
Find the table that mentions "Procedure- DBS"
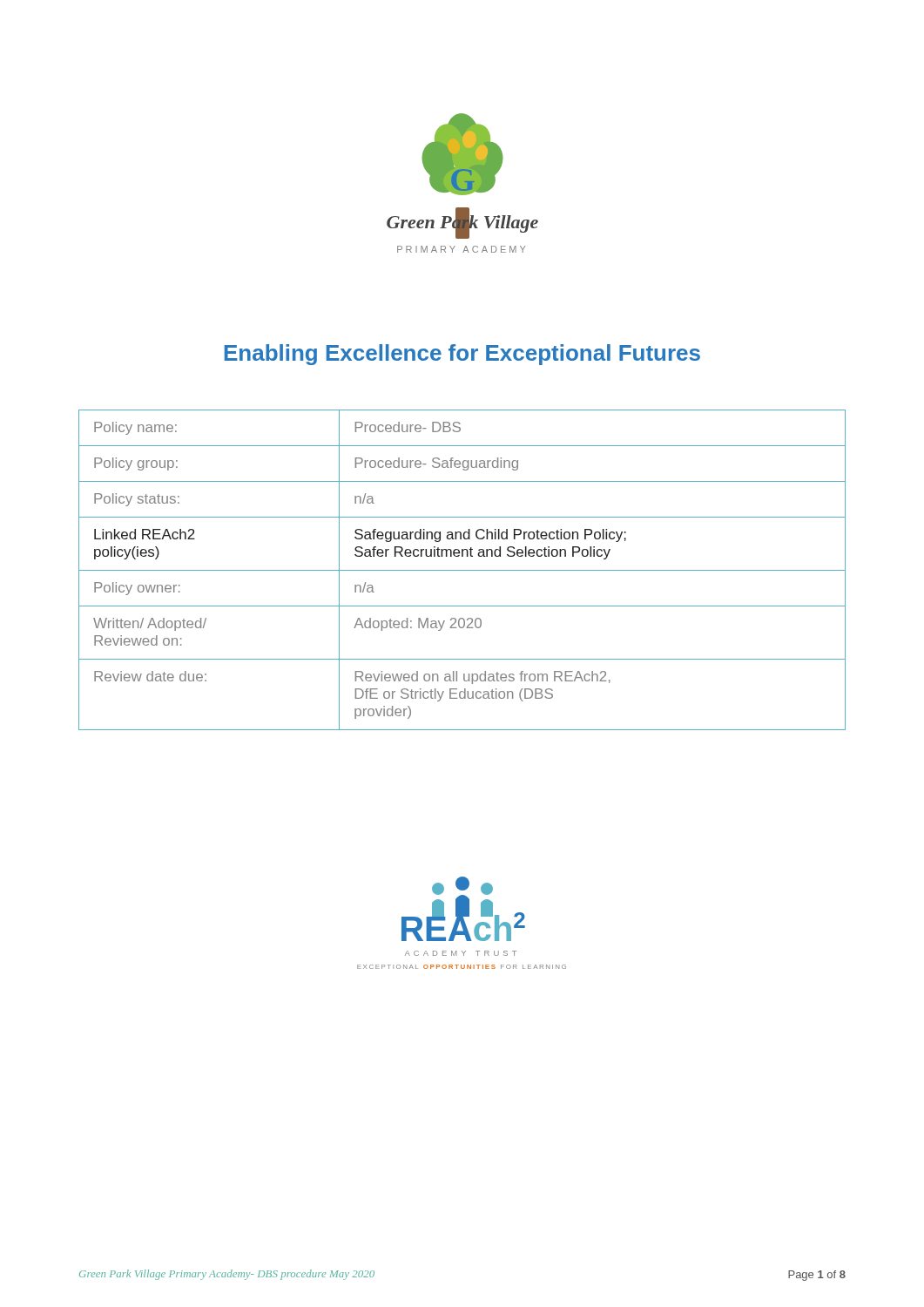pyautogui.click(x=462, y=570)
